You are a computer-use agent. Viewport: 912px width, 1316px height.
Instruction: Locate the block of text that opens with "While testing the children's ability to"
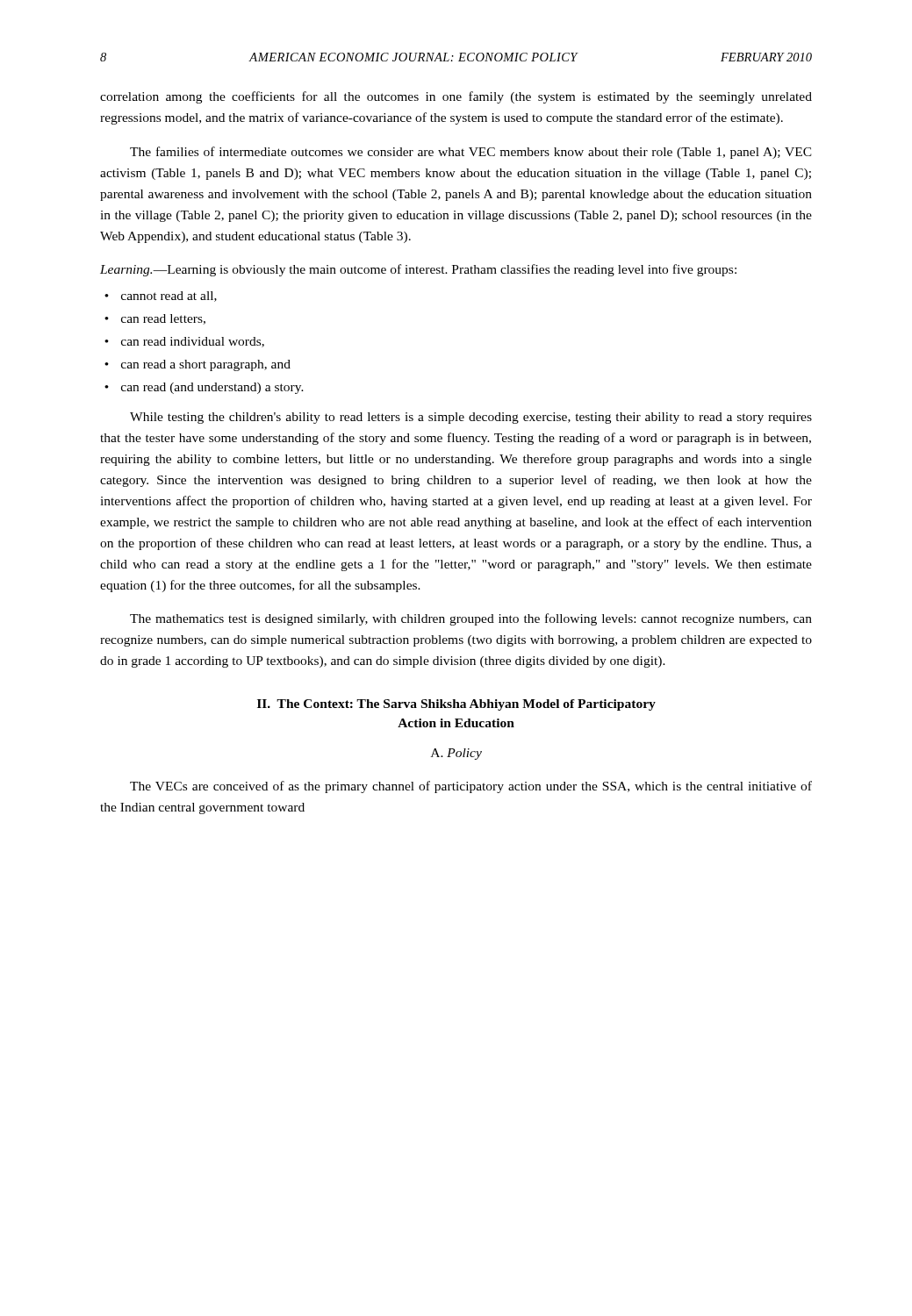click(456, 501)
